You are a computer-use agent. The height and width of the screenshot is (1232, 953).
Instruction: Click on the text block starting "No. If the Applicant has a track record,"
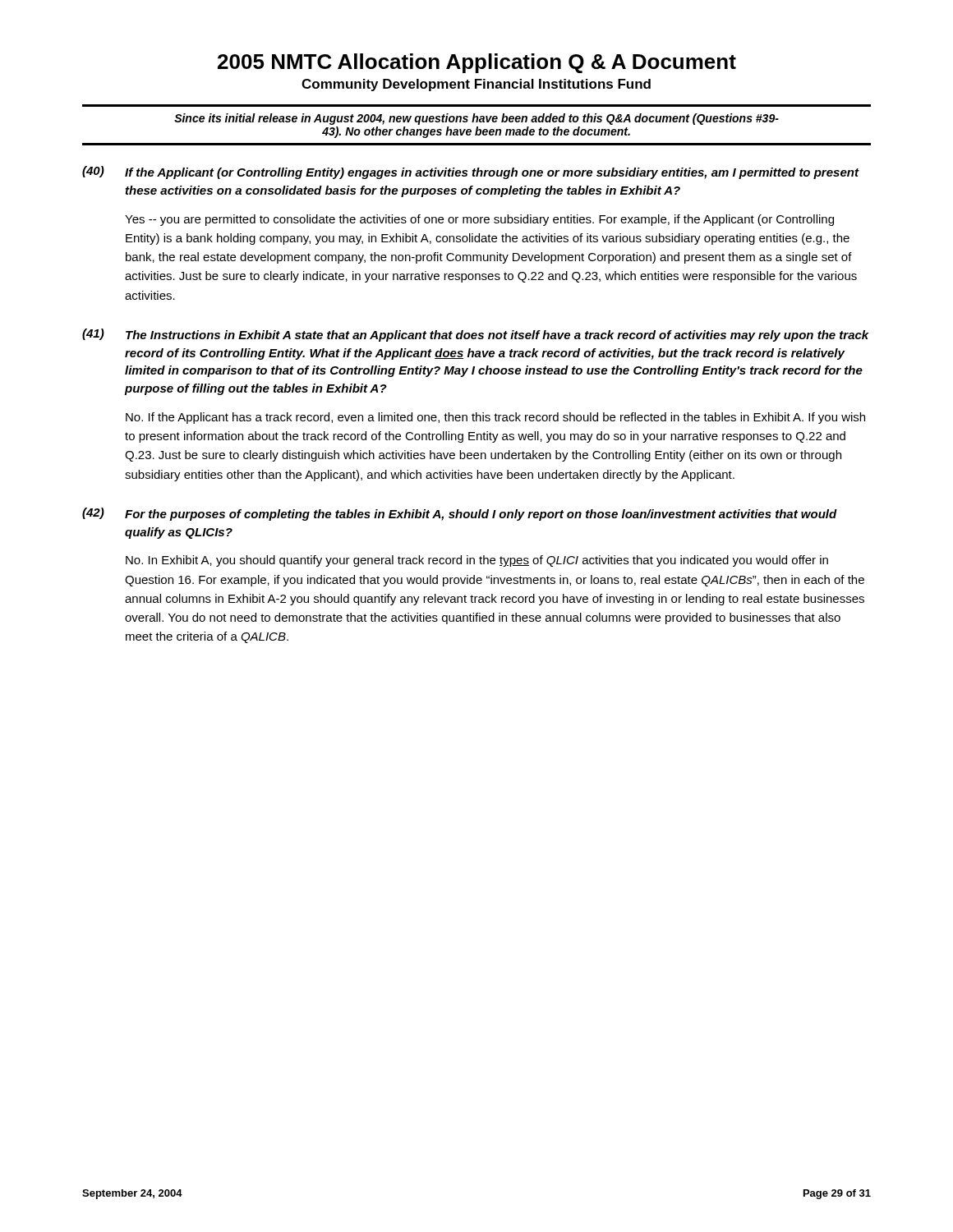[x=498, y=445]
